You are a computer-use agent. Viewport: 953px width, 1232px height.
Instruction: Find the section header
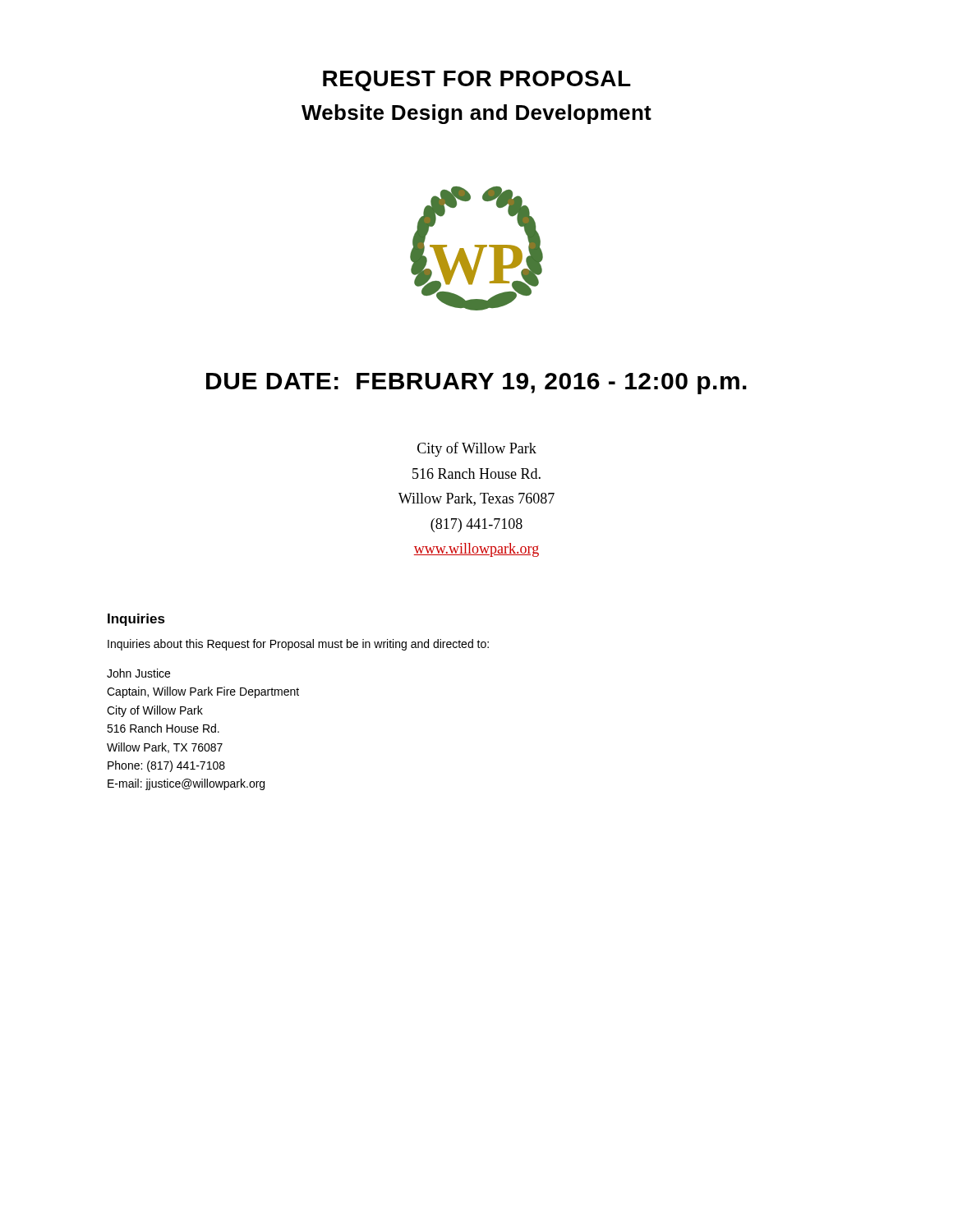136,619
